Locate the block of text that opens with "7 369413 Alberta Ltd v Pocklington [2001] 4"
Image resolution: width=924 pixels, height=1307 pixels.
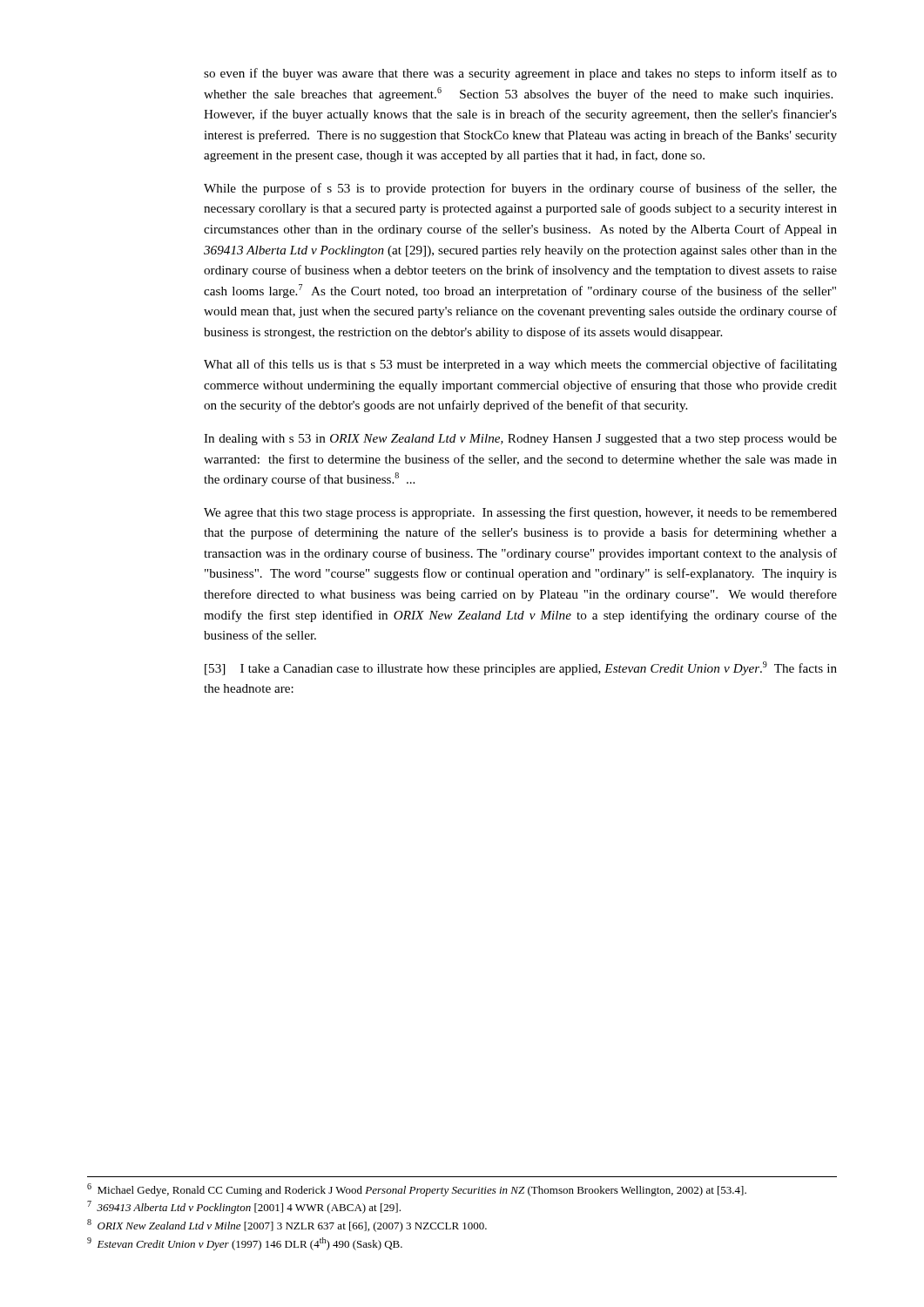pyautogui.click(x=244, y=1207)
